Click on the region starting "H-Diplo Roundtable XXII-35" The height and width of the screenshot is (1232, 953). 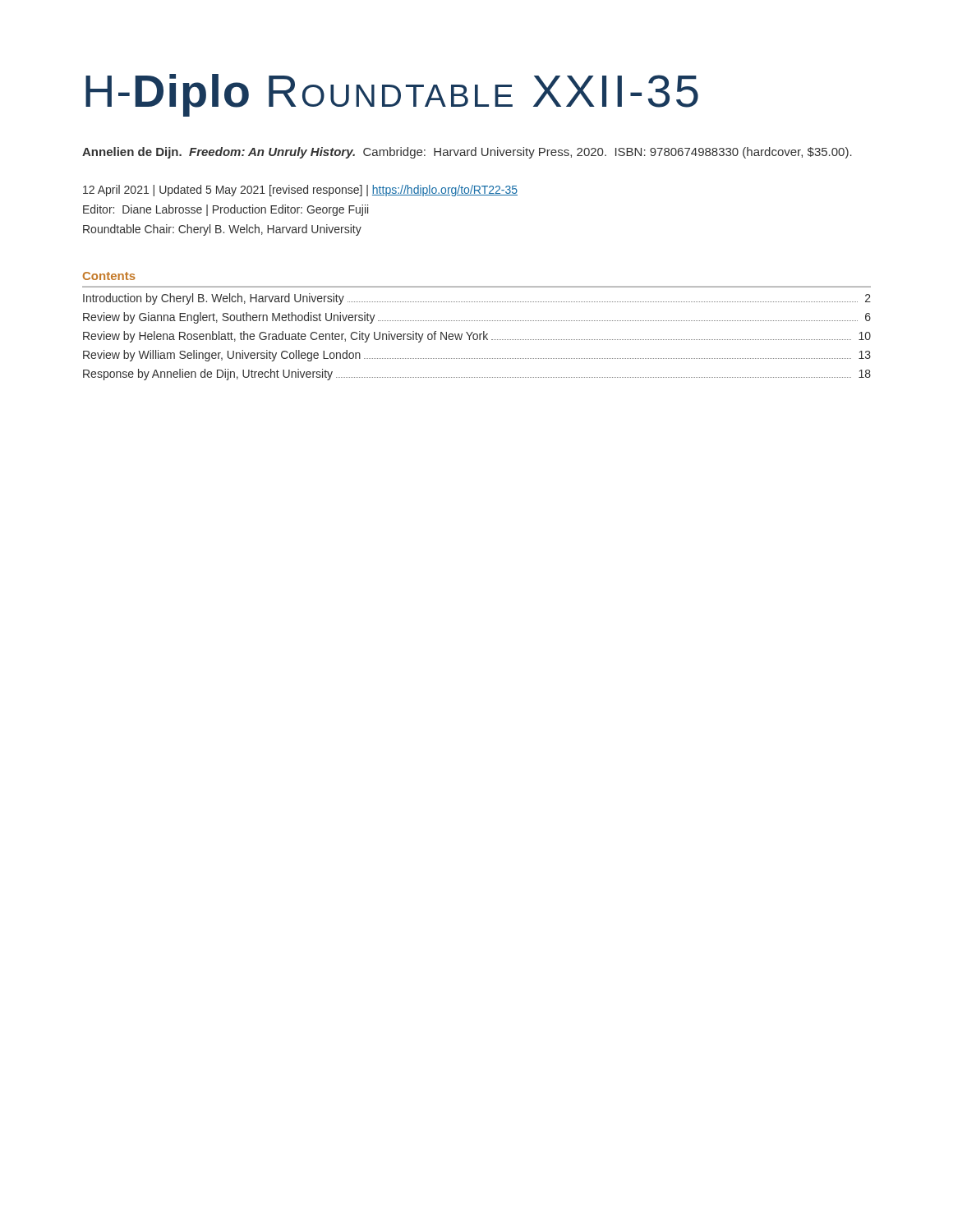pyautogui.click(x=392, y=91)
